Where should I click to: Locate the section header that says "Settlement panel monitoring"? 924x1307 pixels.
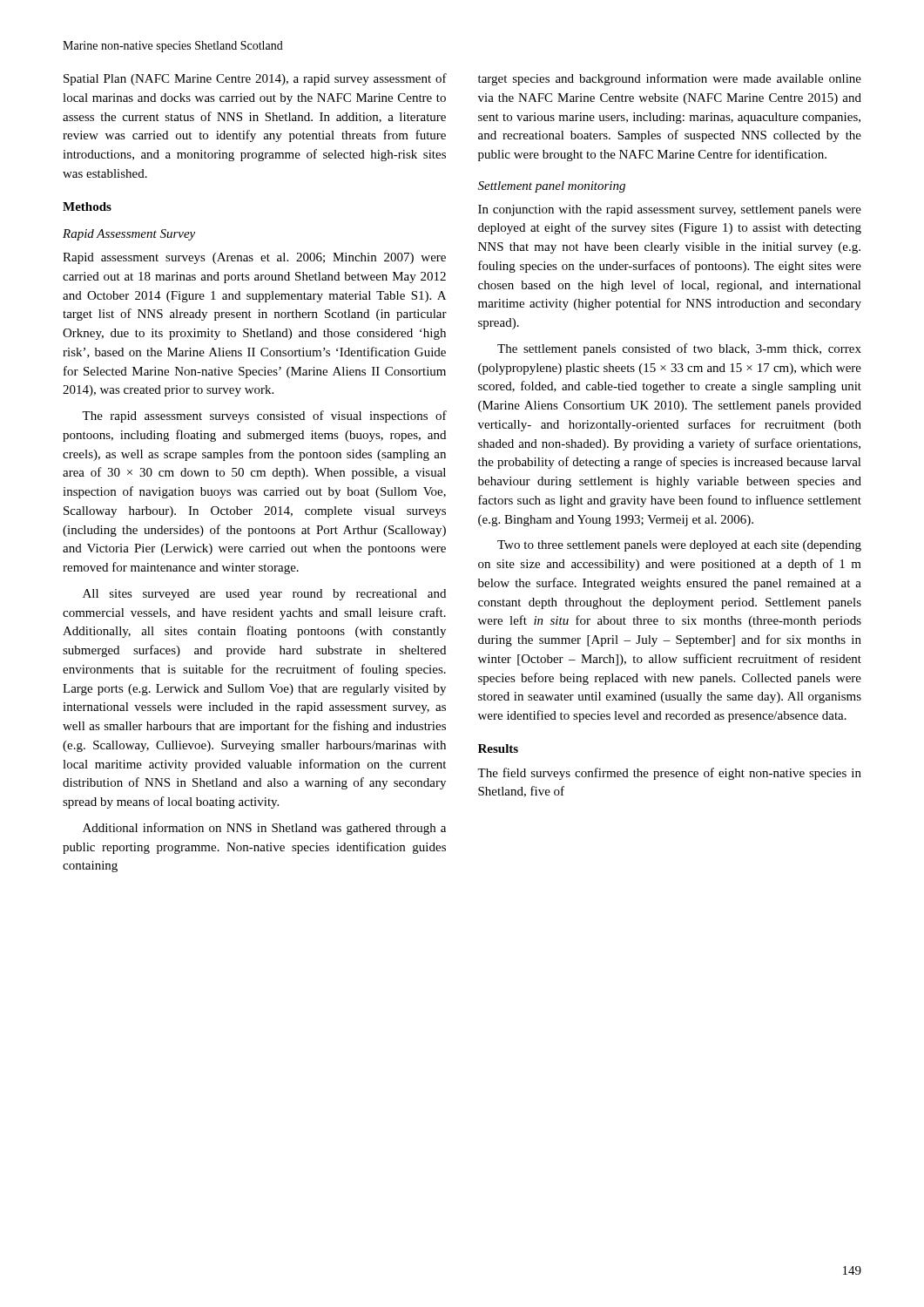[552, 187]
